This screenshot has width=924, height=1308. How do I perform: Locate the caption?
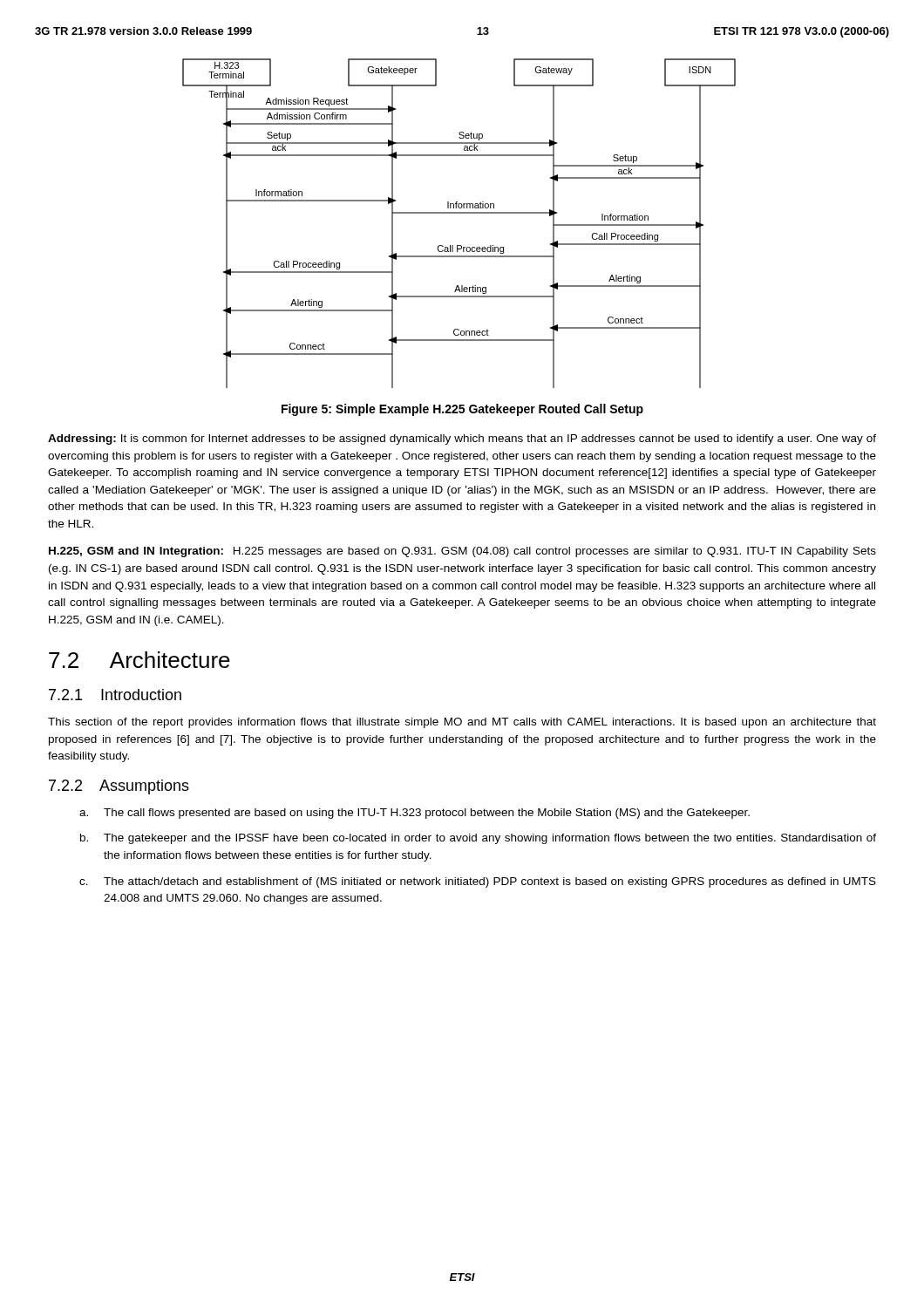pyautogui.click(x=462, y=409)
